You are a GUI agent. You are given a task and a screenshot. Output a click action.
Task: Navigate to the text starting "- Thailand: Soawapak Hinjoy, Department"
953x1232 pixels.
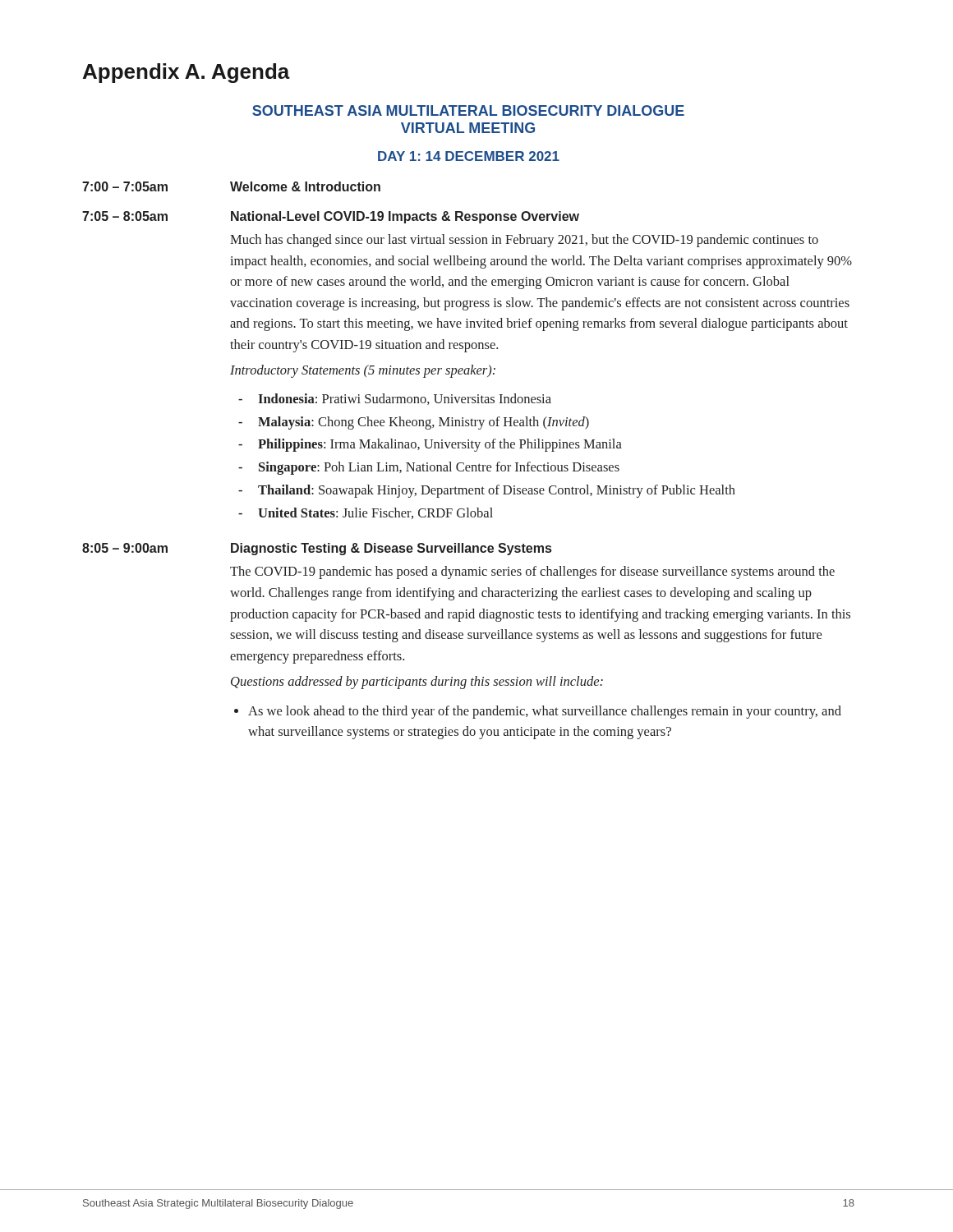coord(487,491)
